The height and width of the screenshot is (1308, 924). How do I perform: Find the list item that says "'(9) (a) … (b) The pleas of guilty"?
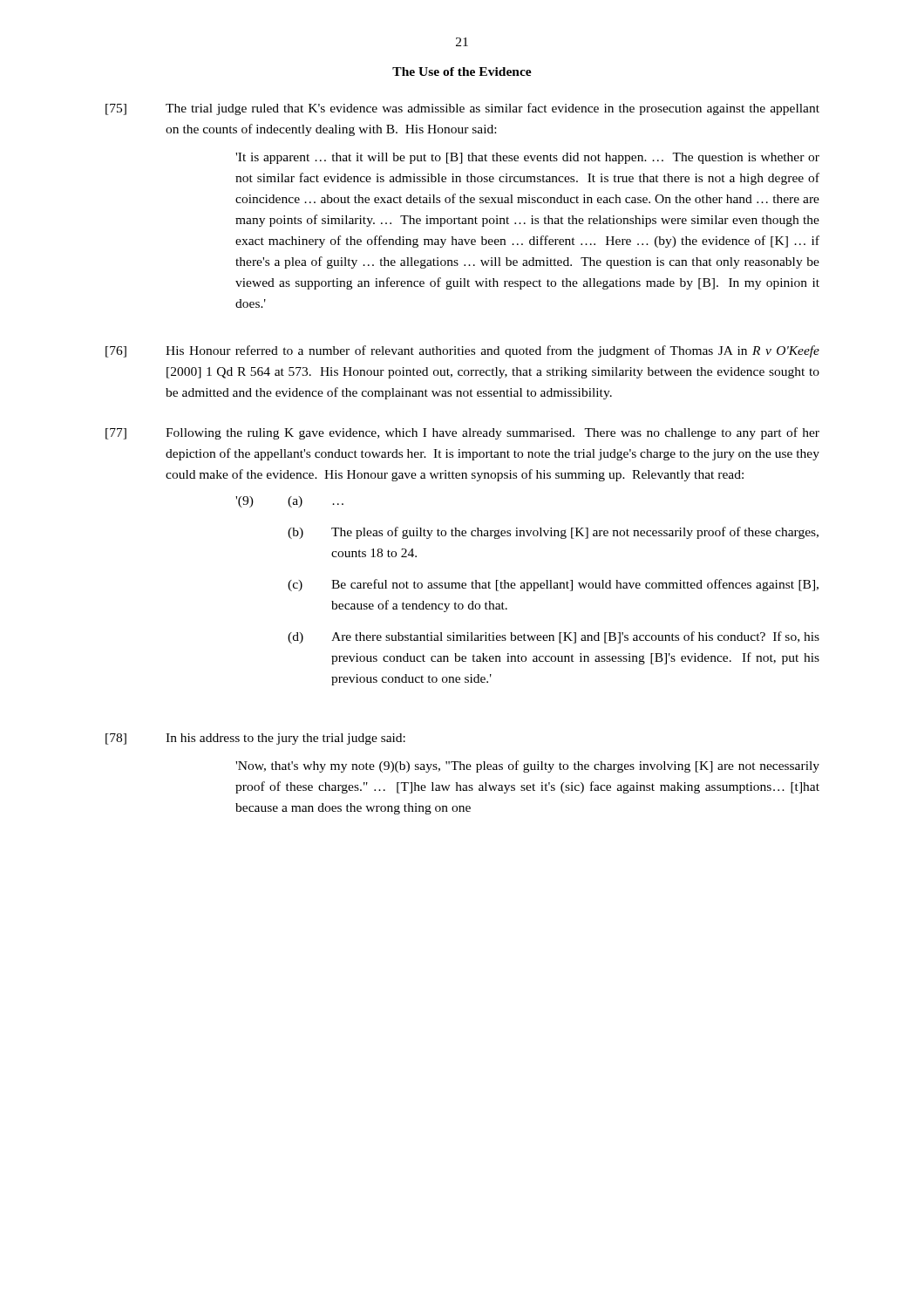[x=527, y=595]
